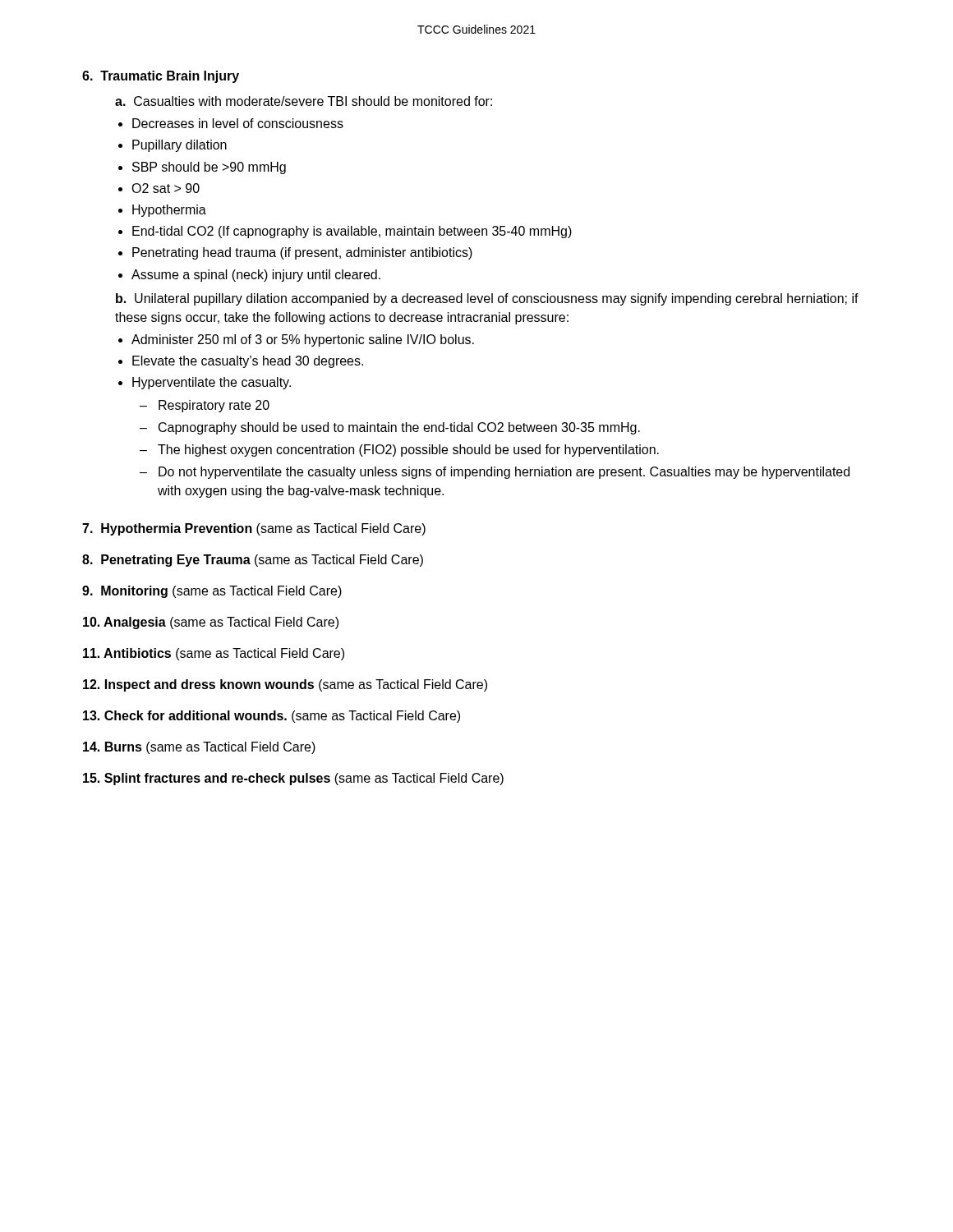Select the element starting "Penetrating head trauma (if present, administer"
The width and height of the screenshot is (953, 1232).
(302, 253)
